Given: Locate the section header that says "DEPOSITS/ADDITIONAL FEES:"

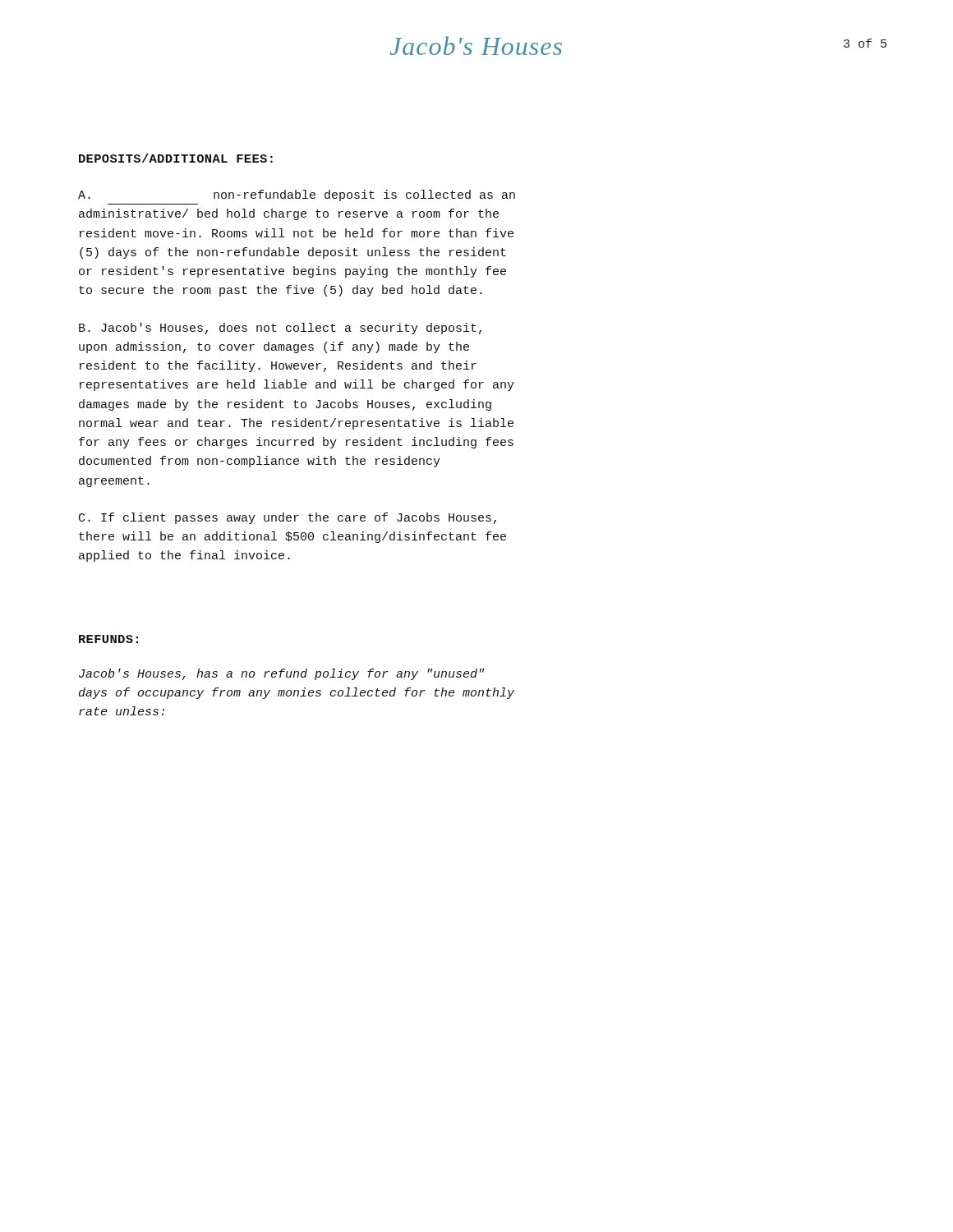Looking at the screenshot, I should coord(177,159).
